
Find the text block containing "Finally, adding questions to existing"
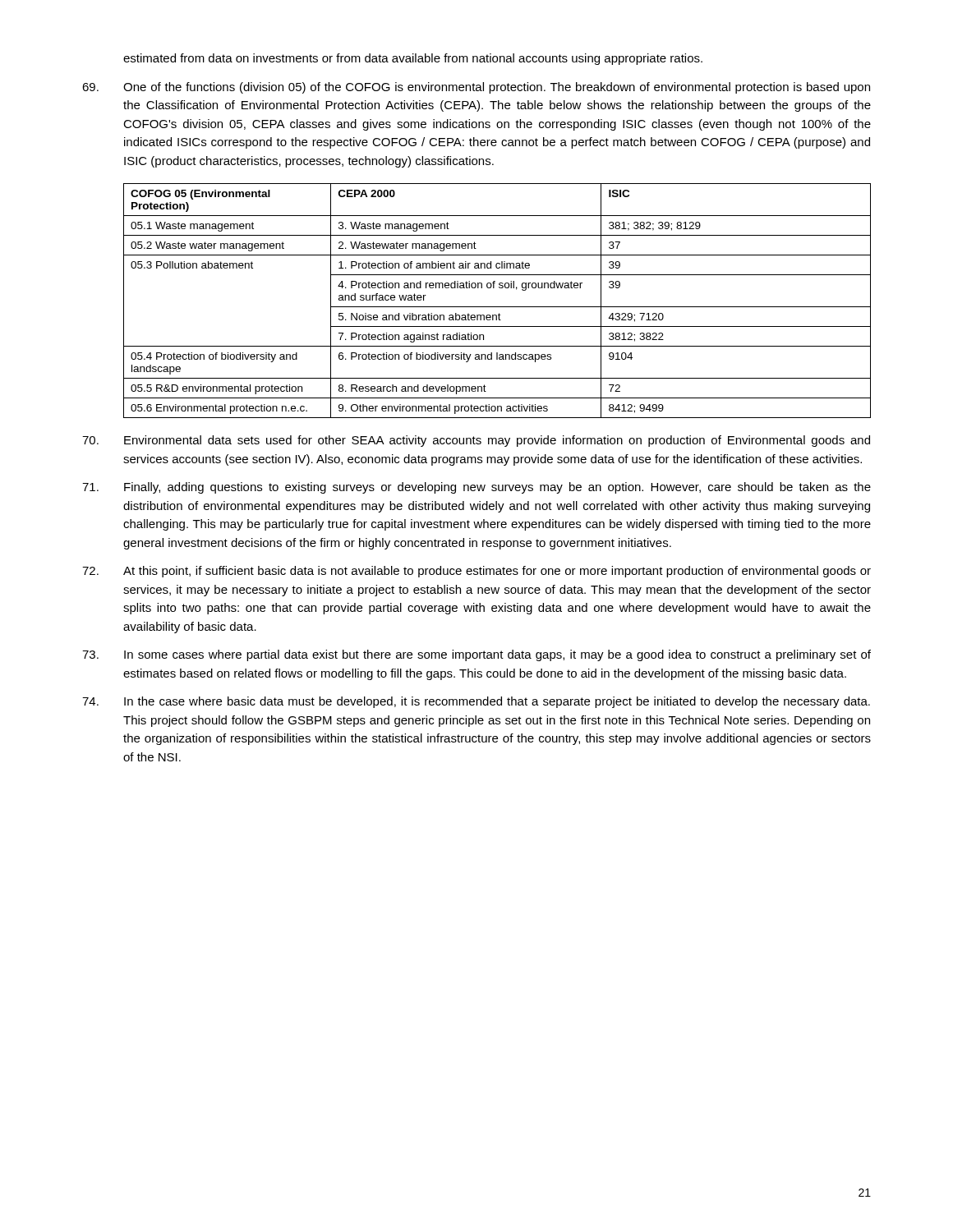476,515
